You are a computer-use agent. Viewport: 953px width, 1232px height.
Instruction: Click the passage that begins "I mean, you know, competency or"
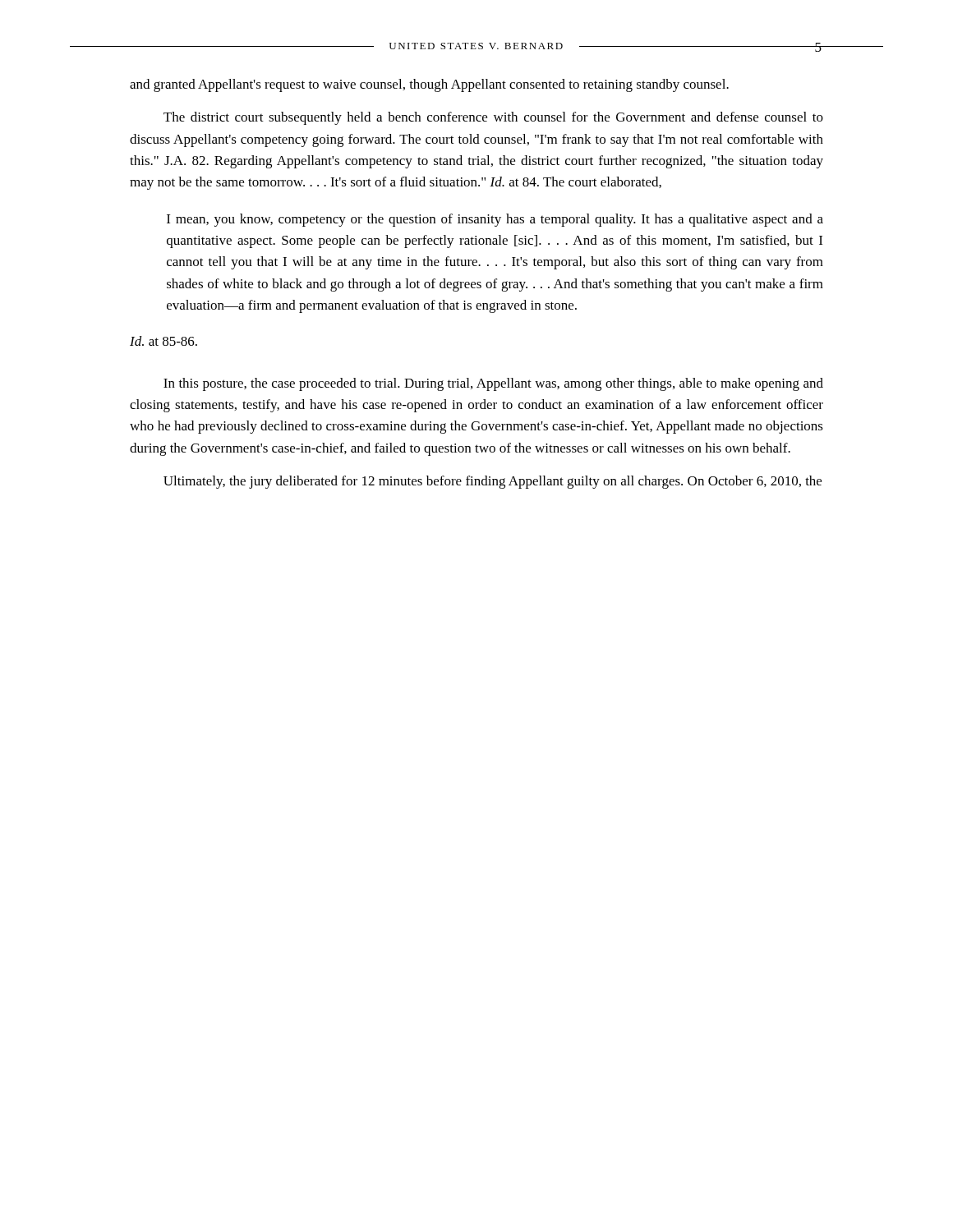point(495,262)
